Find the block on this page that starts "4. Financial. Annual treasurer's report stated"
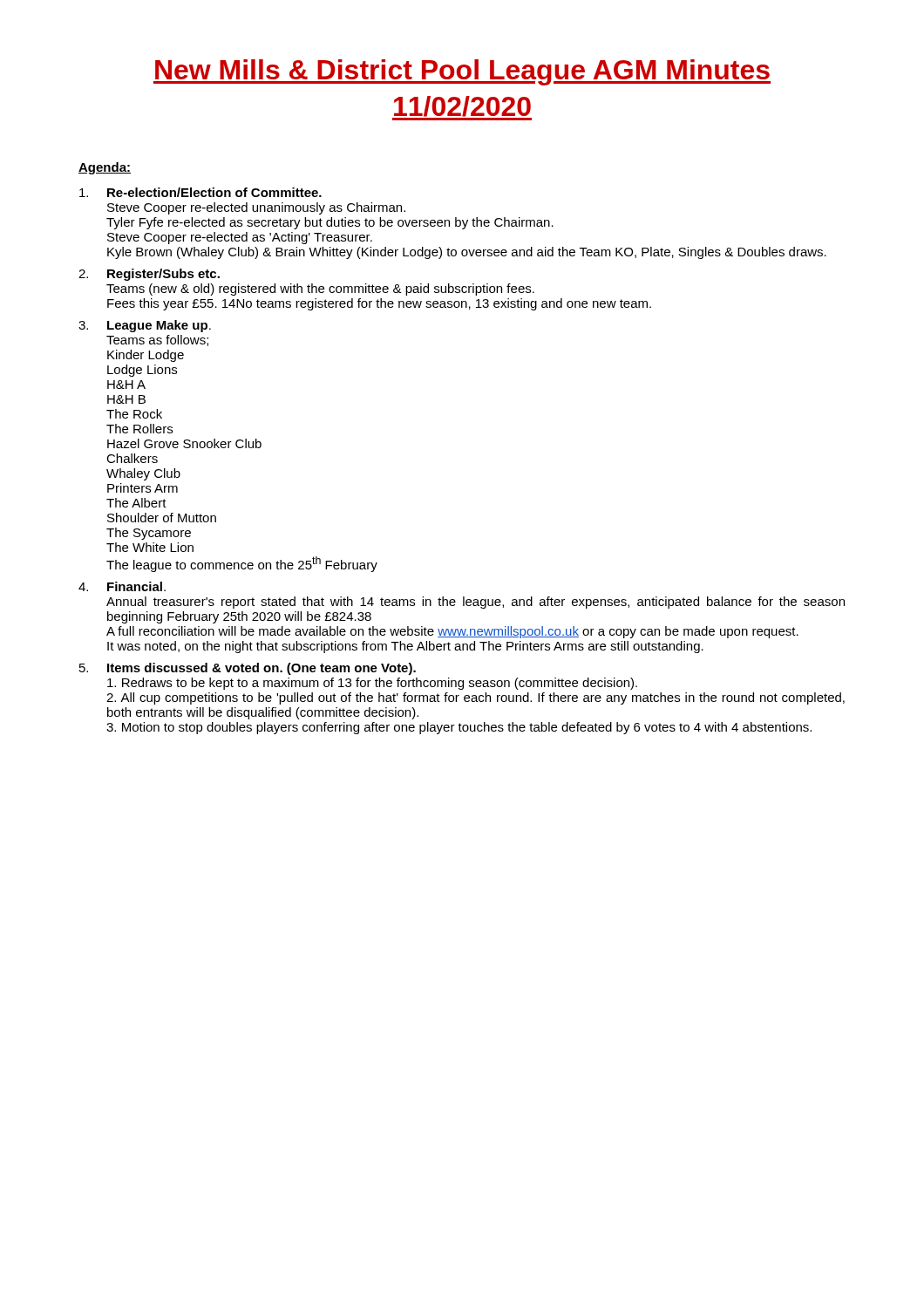The height and width of the screenshot is (1308, 924). [x=462, y=616]
